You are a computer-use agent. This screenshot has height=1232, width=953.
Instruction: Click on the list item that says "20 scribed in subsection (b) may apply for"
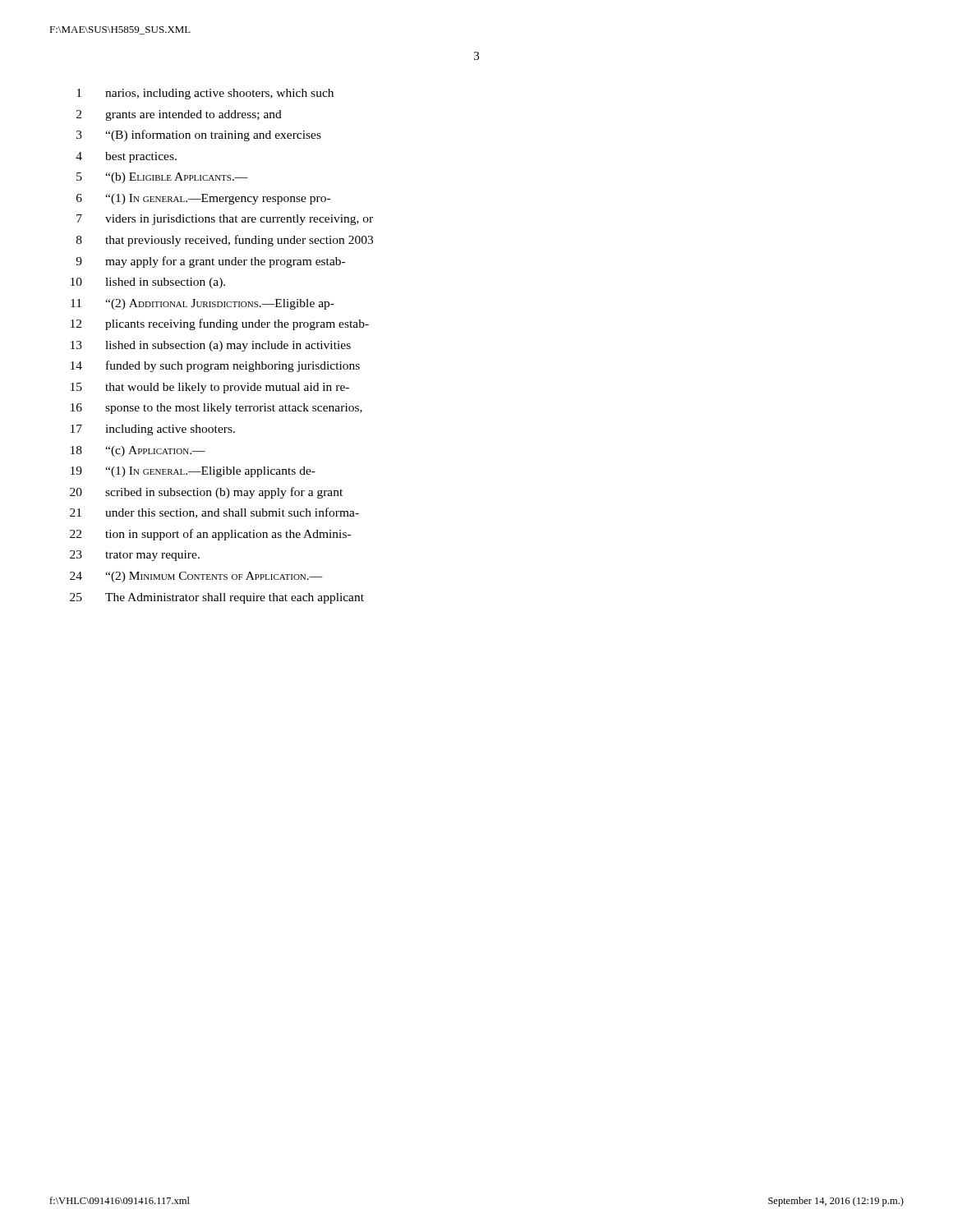206,493
